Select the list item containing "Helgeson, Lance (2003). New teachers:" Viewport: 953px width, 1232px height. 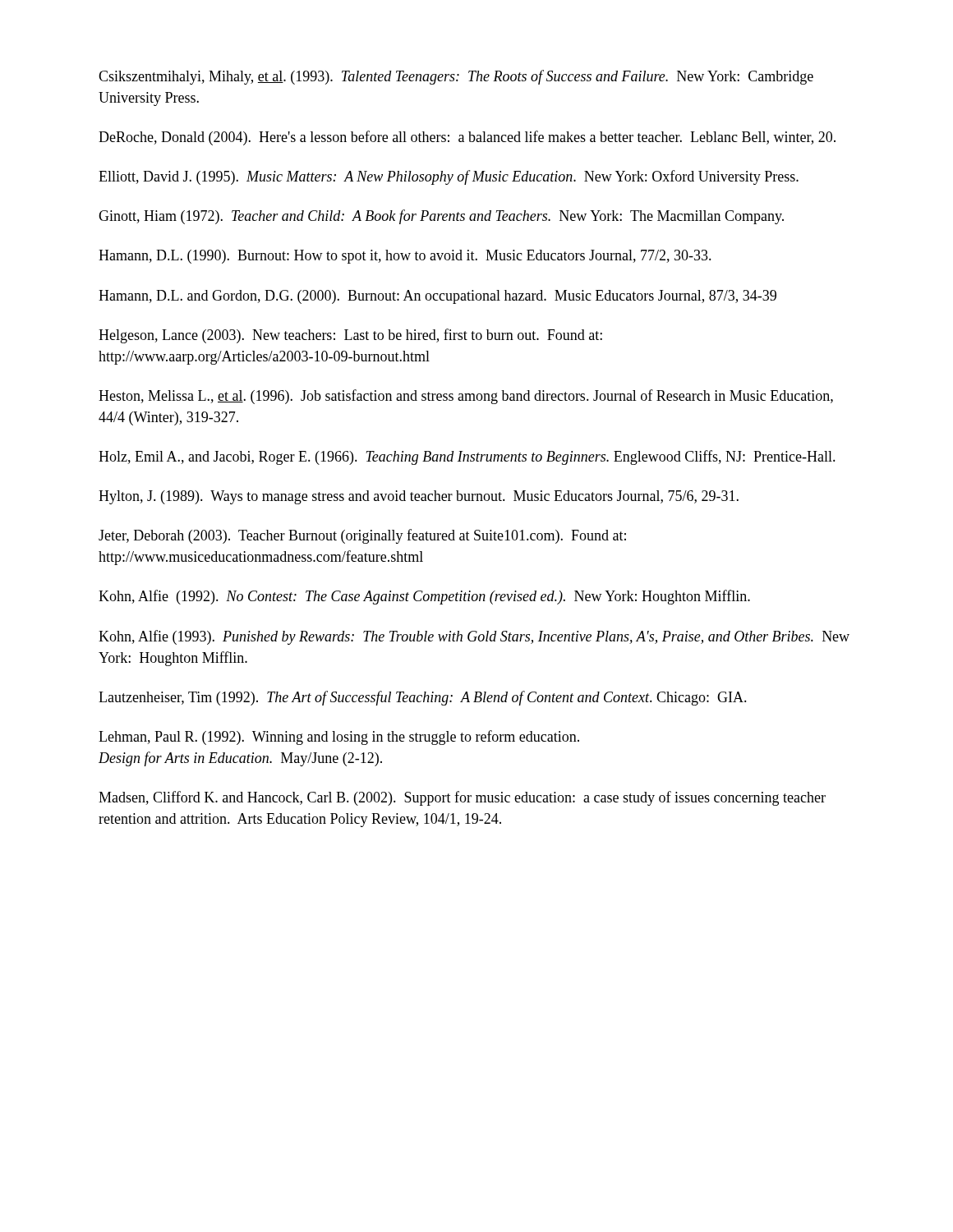[x=351, y=346]
